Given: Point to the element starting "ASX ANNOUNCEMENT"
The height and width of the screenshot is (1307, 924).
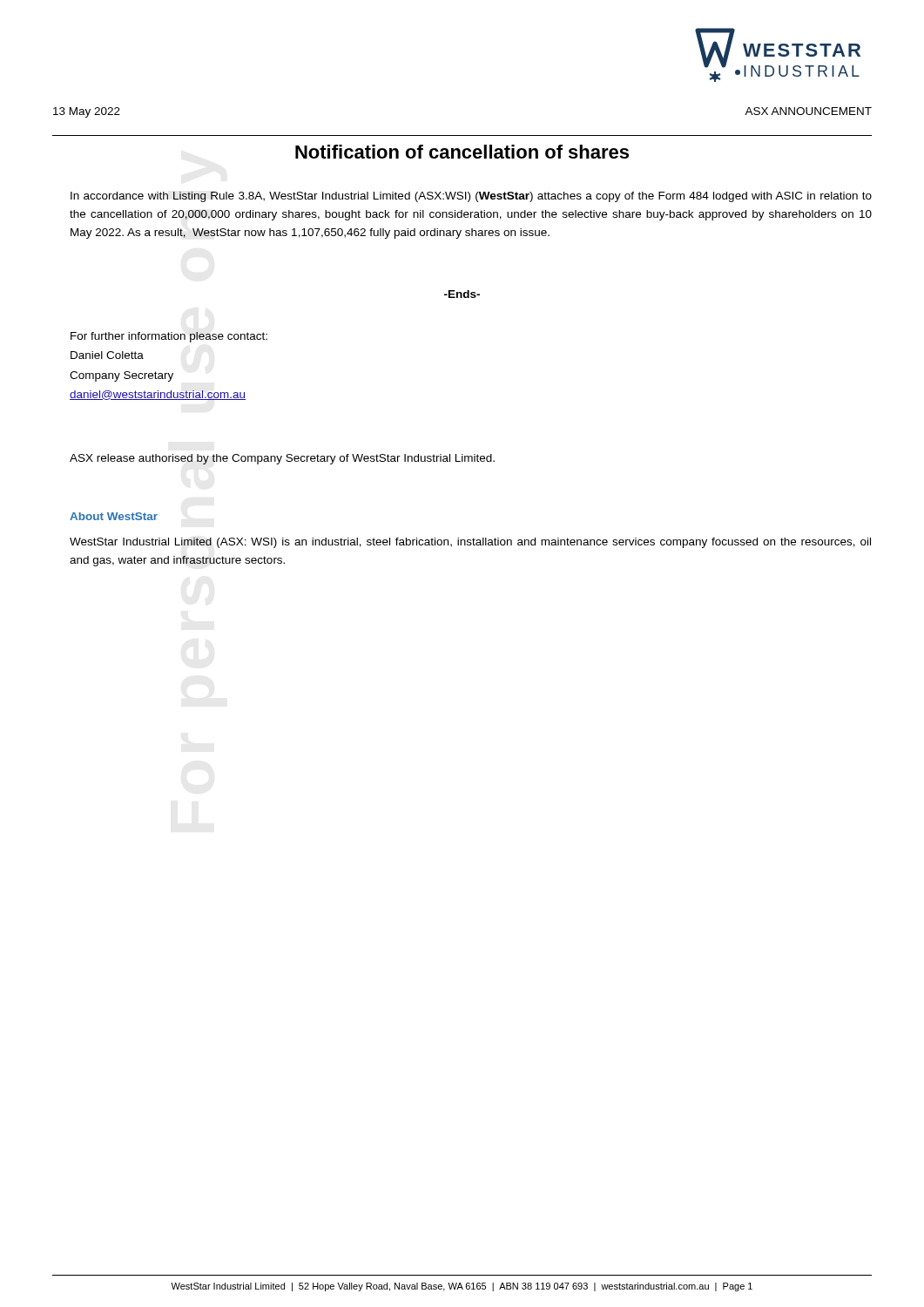Looking at the screenshot, I should (808, 111).
